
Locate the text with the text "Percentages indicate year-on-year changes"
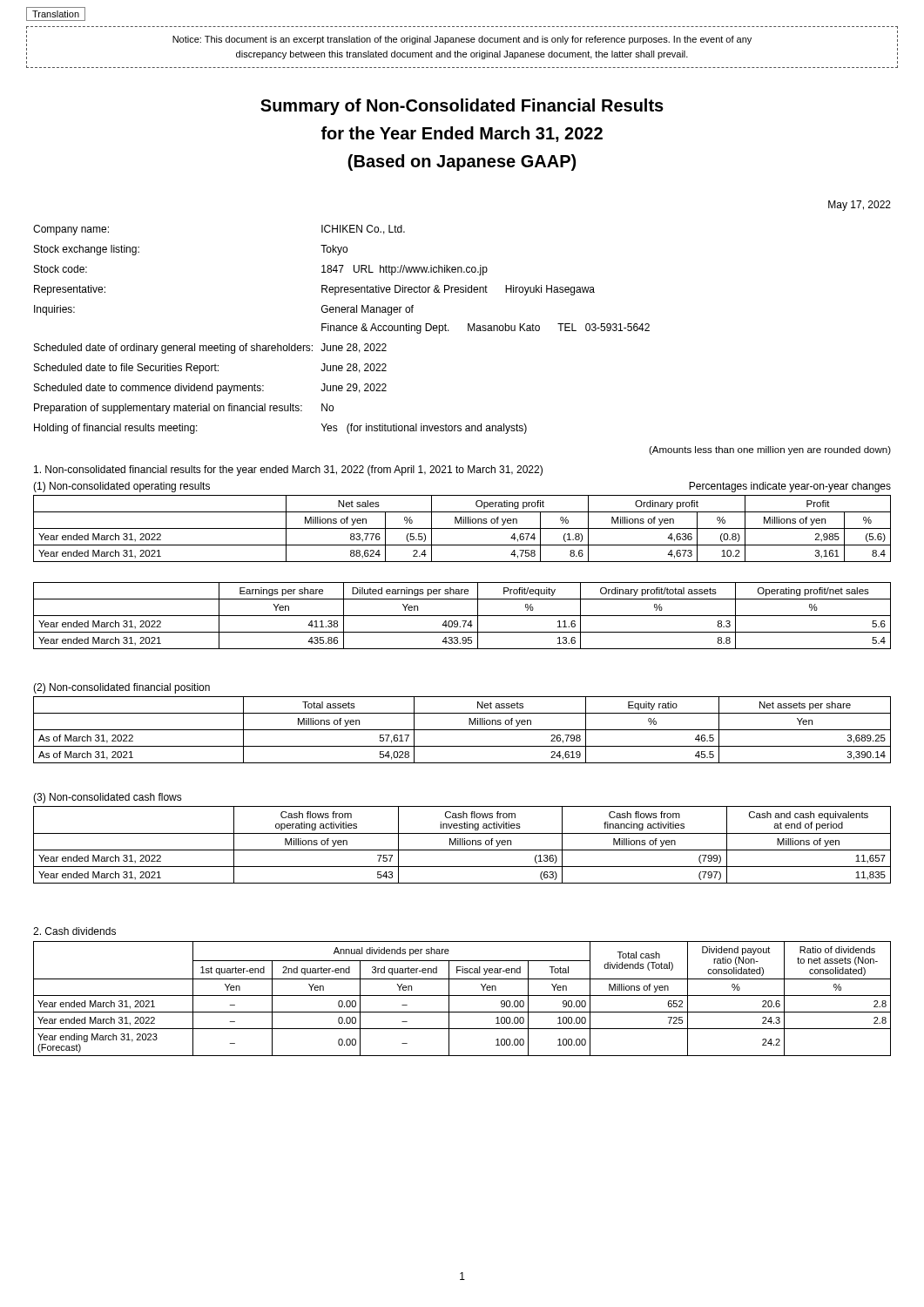790,486
